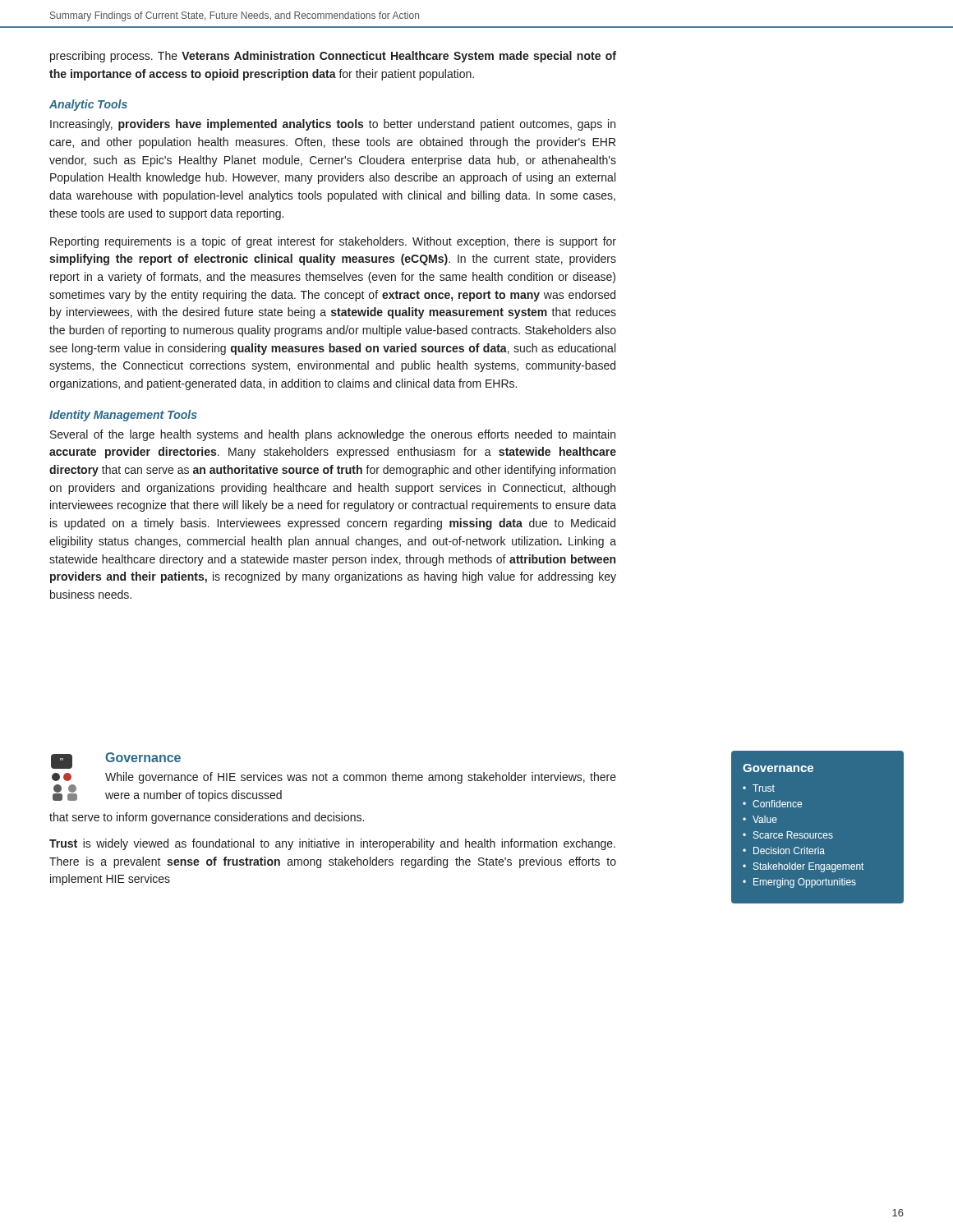Image resolution: width=953 pixels, height=1232 pixels.
Task: Locate the table with the text "Governance Trust Confidence Value"
Action: point(817,827)
